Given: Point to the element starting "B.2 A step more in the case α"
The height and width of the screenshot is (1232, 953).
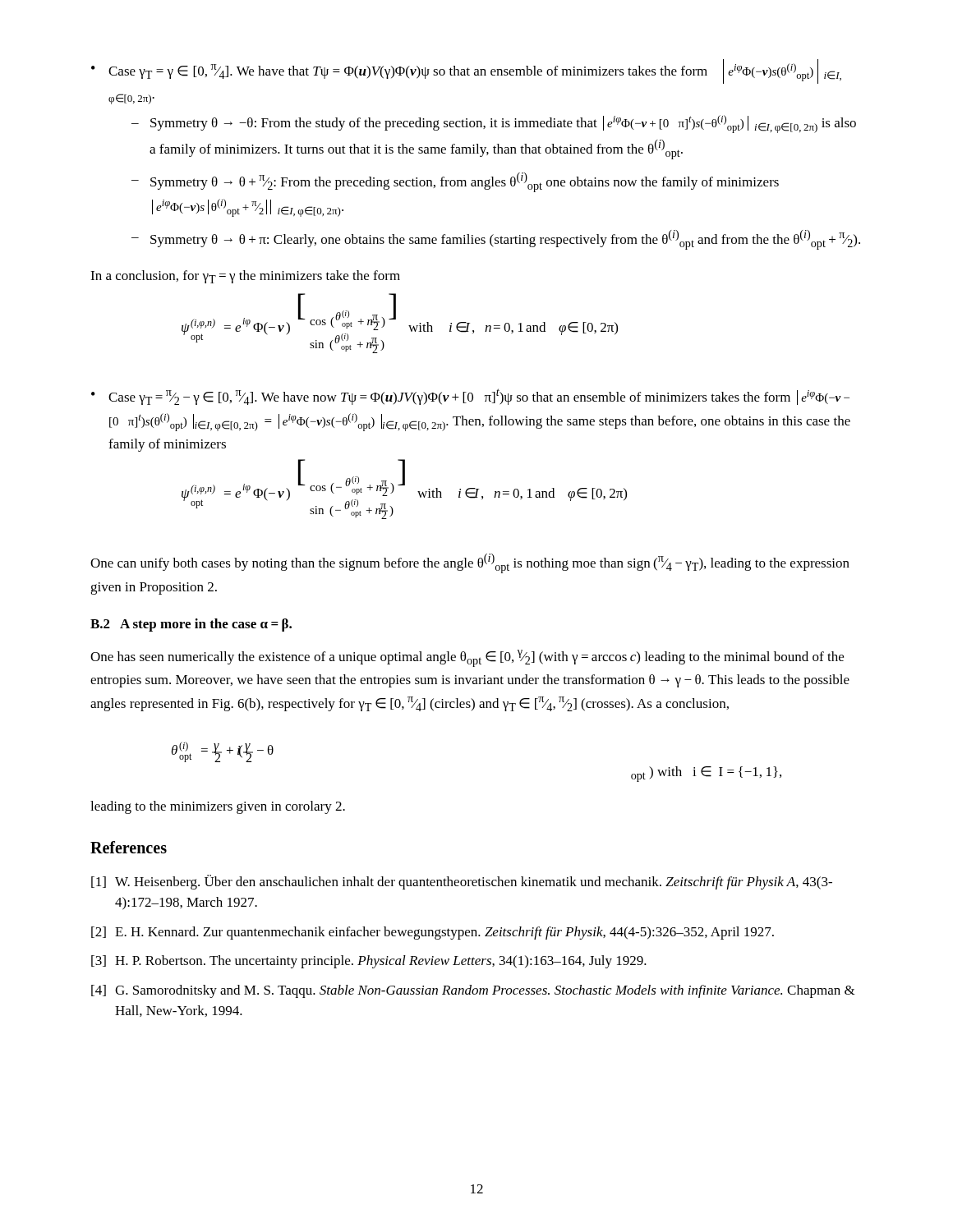Looking at the screenshot, I should (x=191, y=624).
